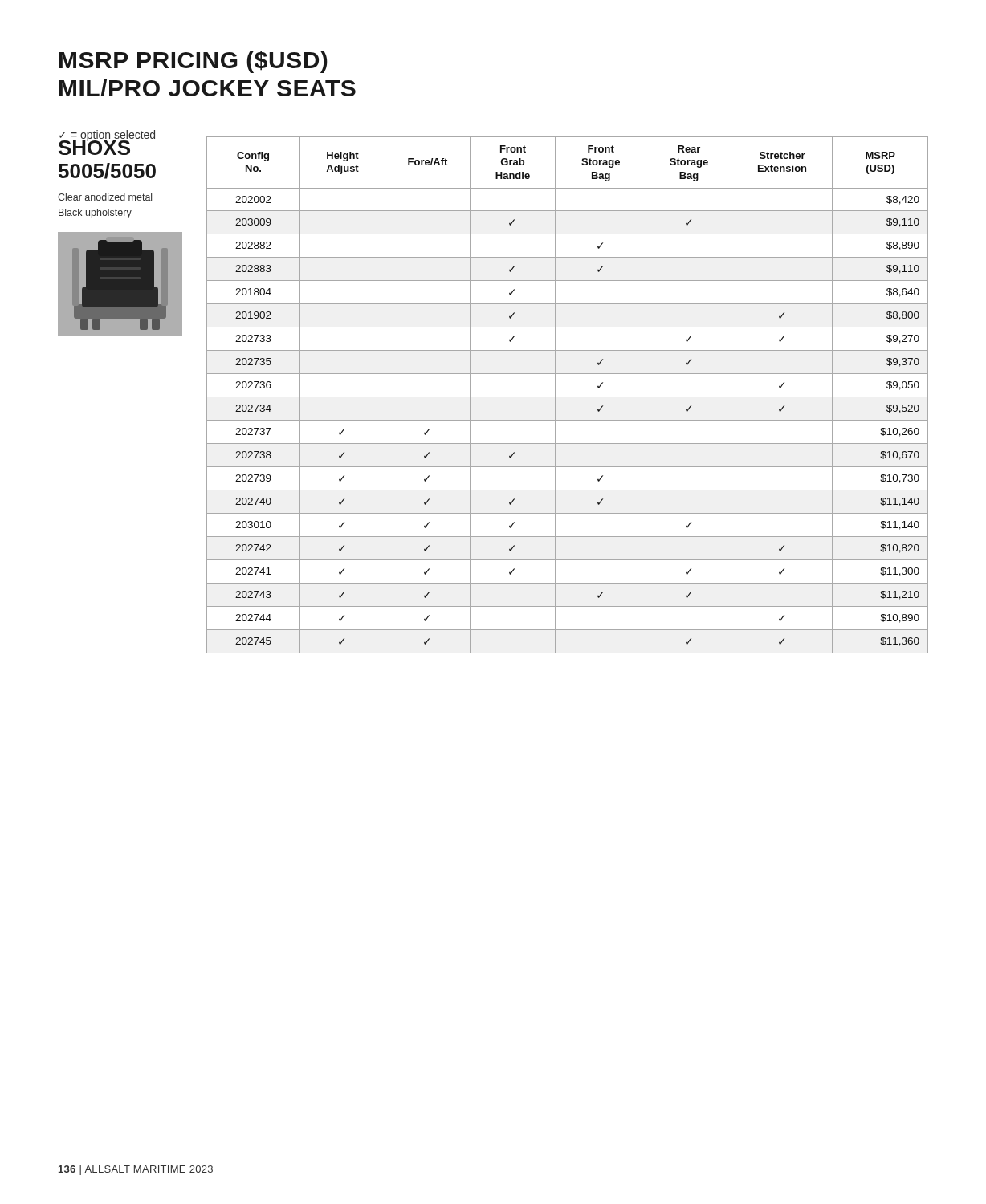Click the section header
Image resolution: width=986 pixels, height=1204 pixels.
tap(128, 159)
